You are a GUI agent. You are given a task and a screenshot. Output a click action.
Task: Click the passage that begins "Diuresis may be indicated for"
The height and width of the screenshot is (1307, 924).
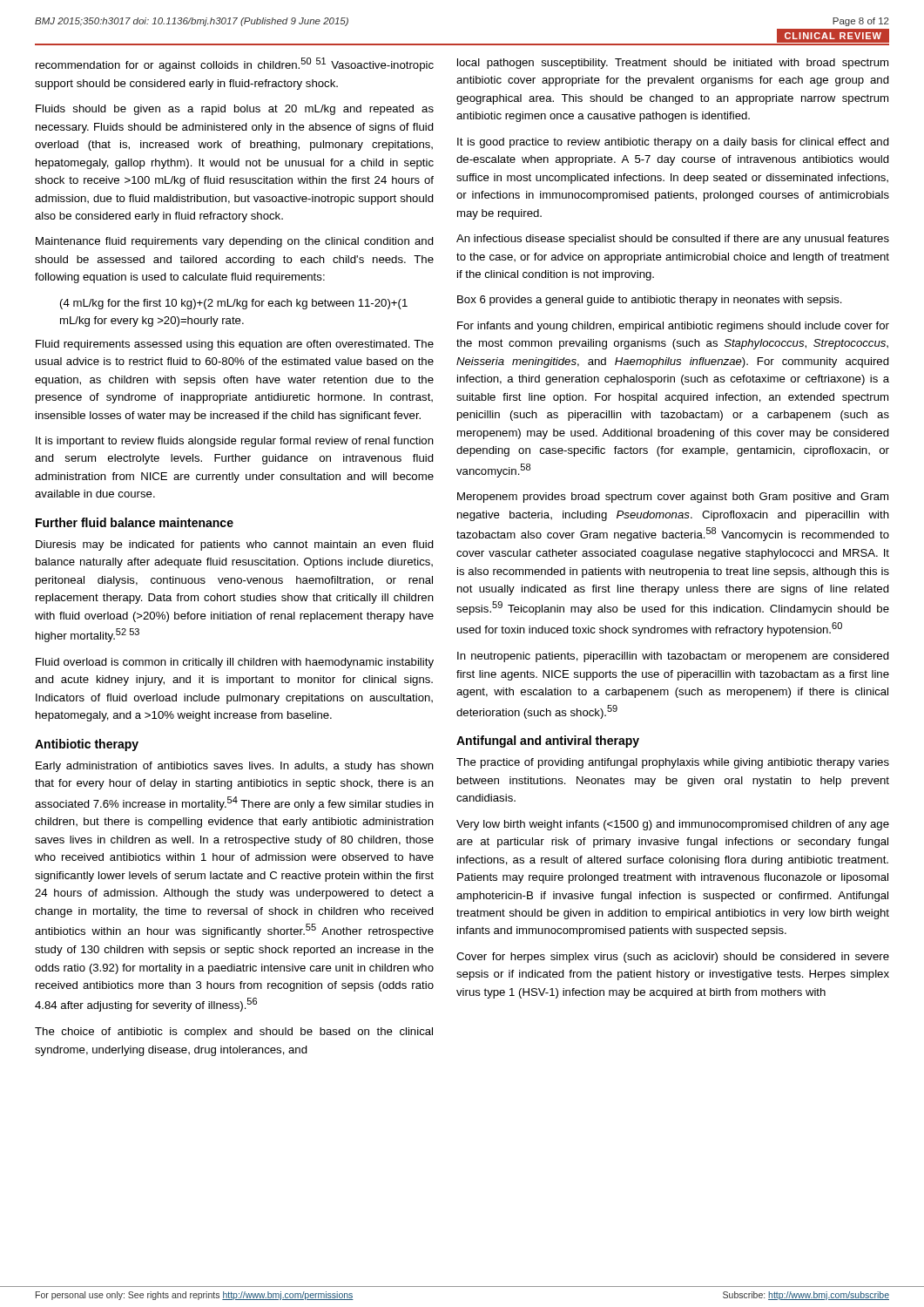pos(234,590)
